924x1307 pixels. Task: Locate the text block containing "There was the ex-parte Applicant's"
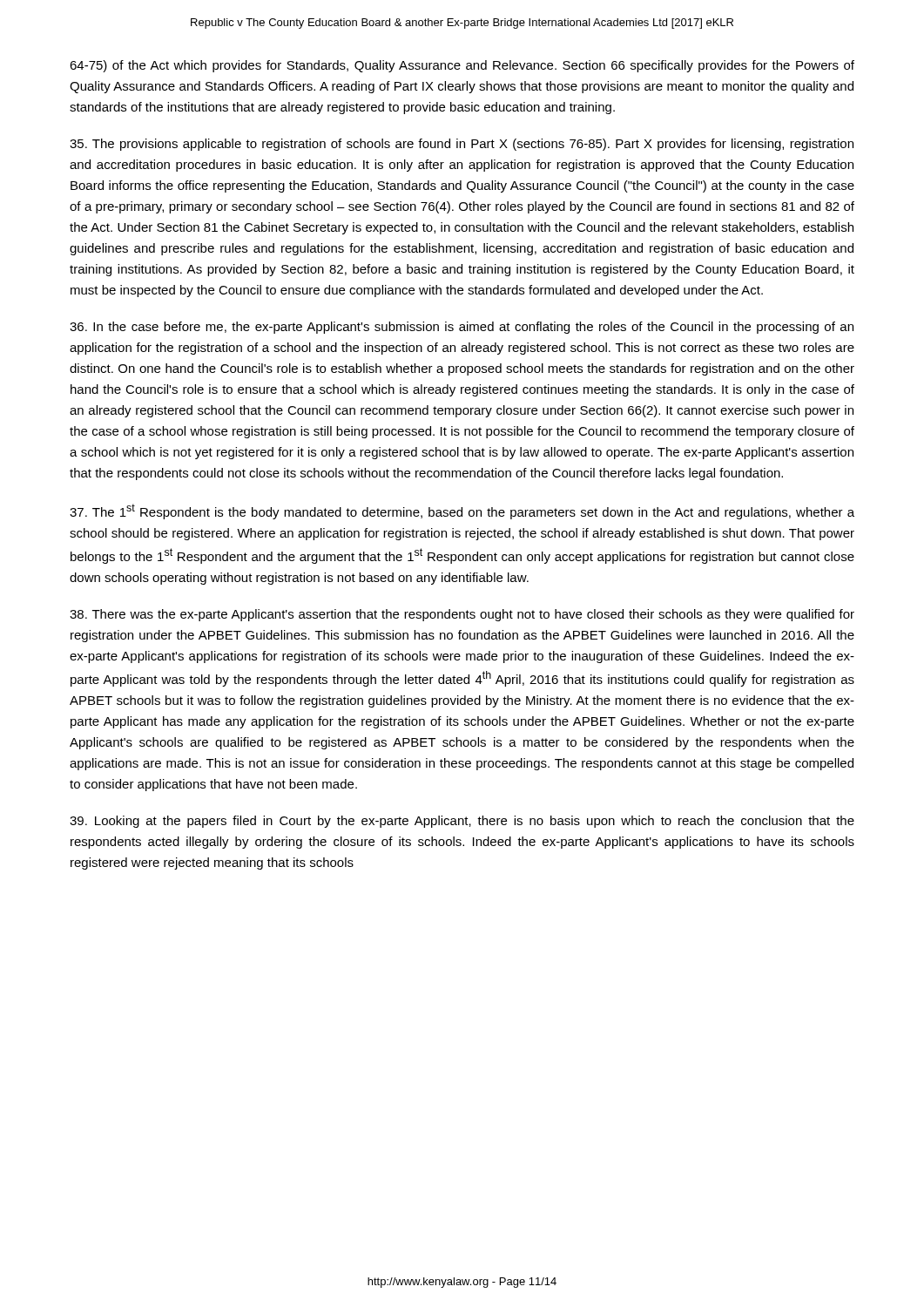(462, 699)
